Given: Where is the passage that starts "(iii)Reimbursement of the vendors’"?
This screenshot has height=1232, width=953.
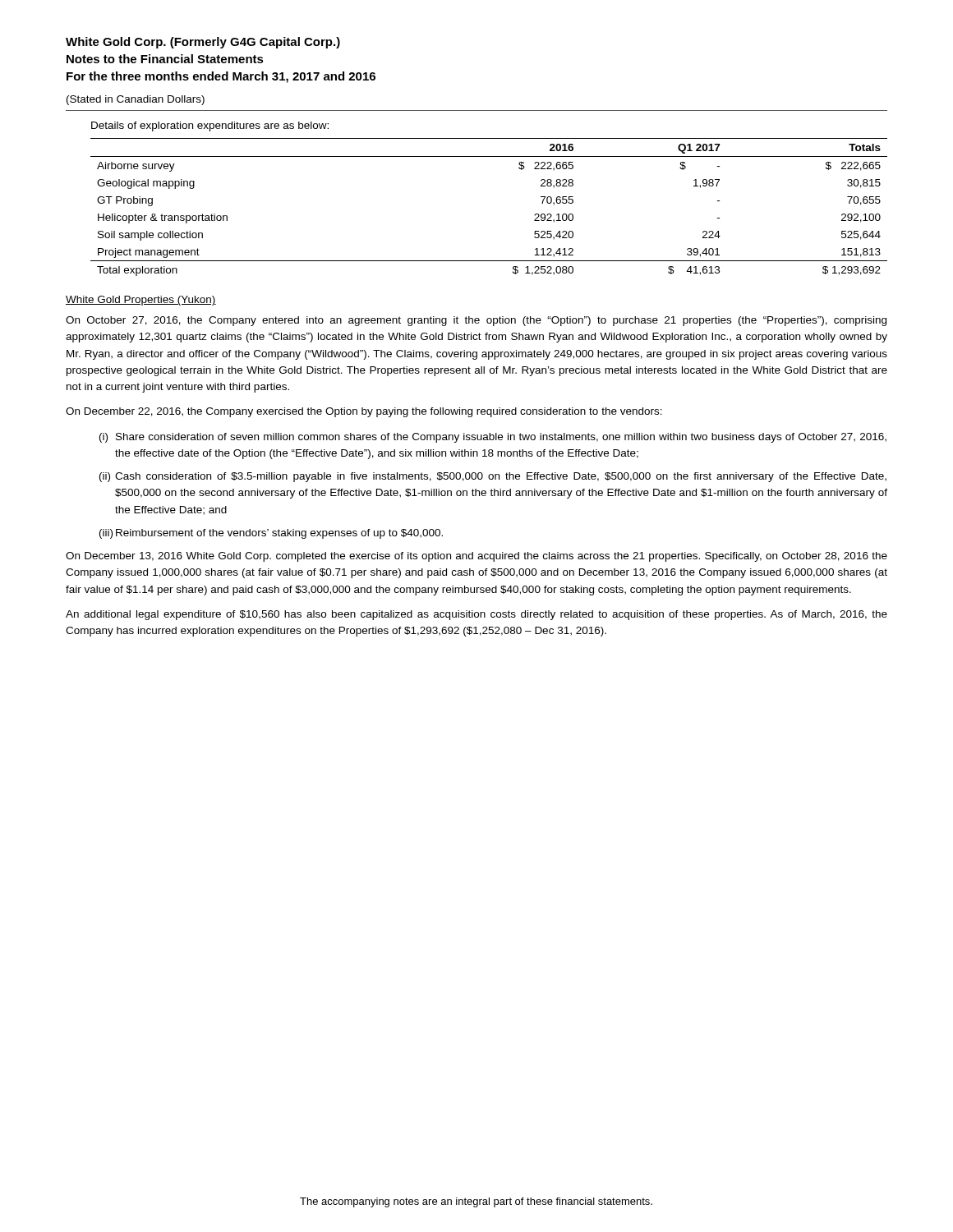Looking at the screenshot, I should (271, 533).
